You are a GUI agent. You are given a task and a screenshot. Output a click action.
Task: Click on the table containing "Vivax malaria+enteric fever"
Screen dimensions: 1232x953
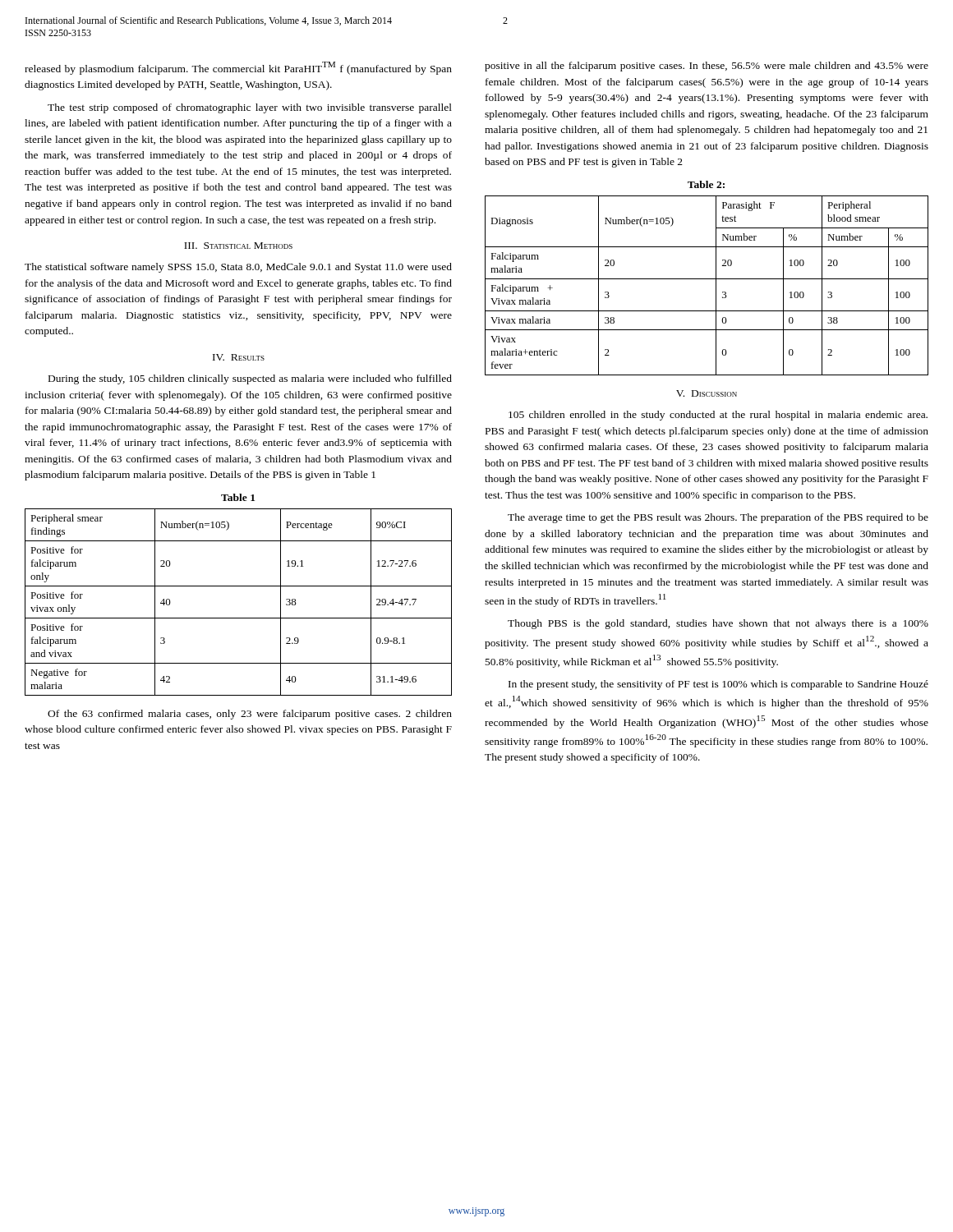click(707, 285)
